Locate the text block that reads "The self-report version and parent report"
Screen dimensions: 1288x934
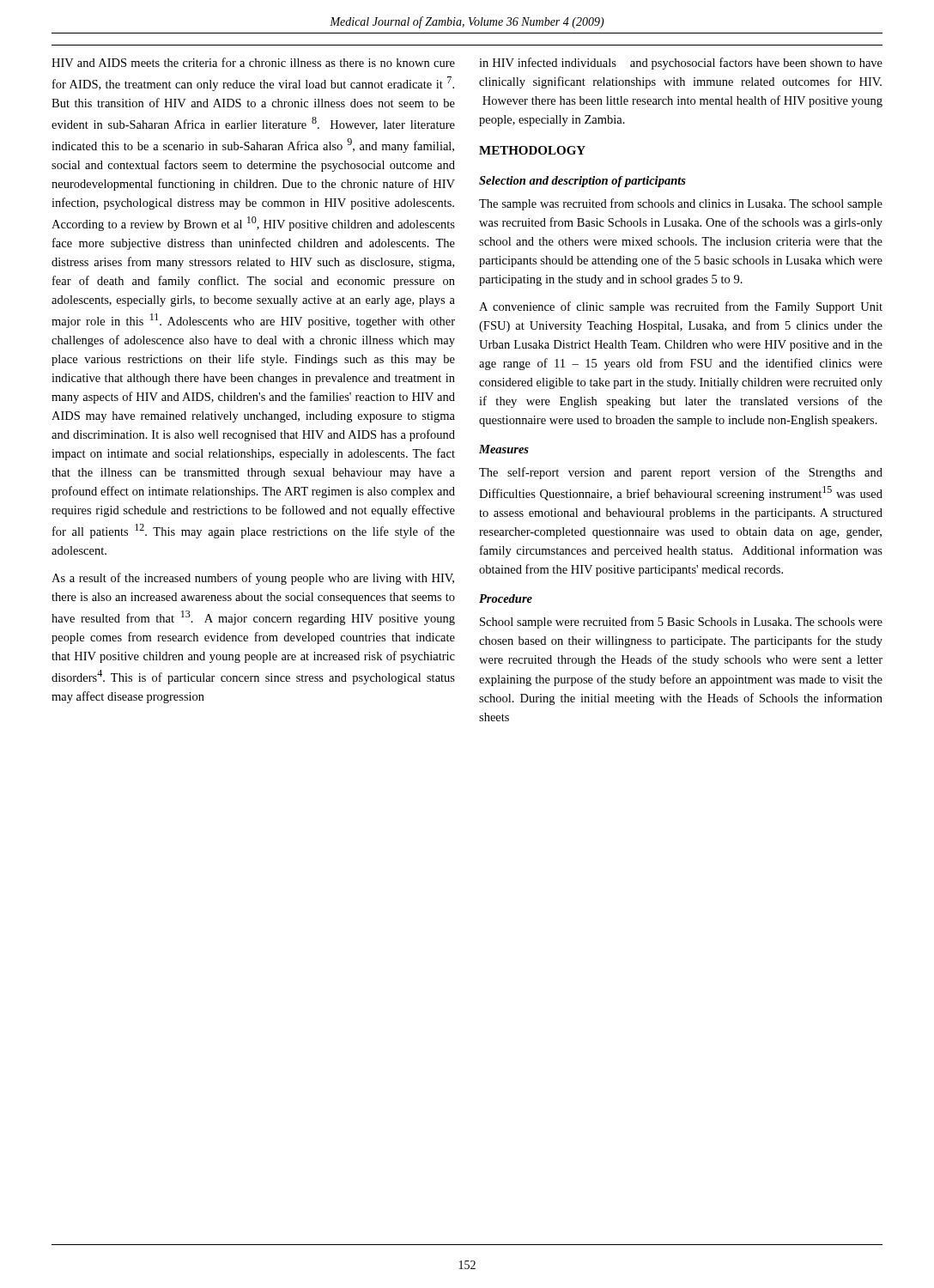pos(681,521)
